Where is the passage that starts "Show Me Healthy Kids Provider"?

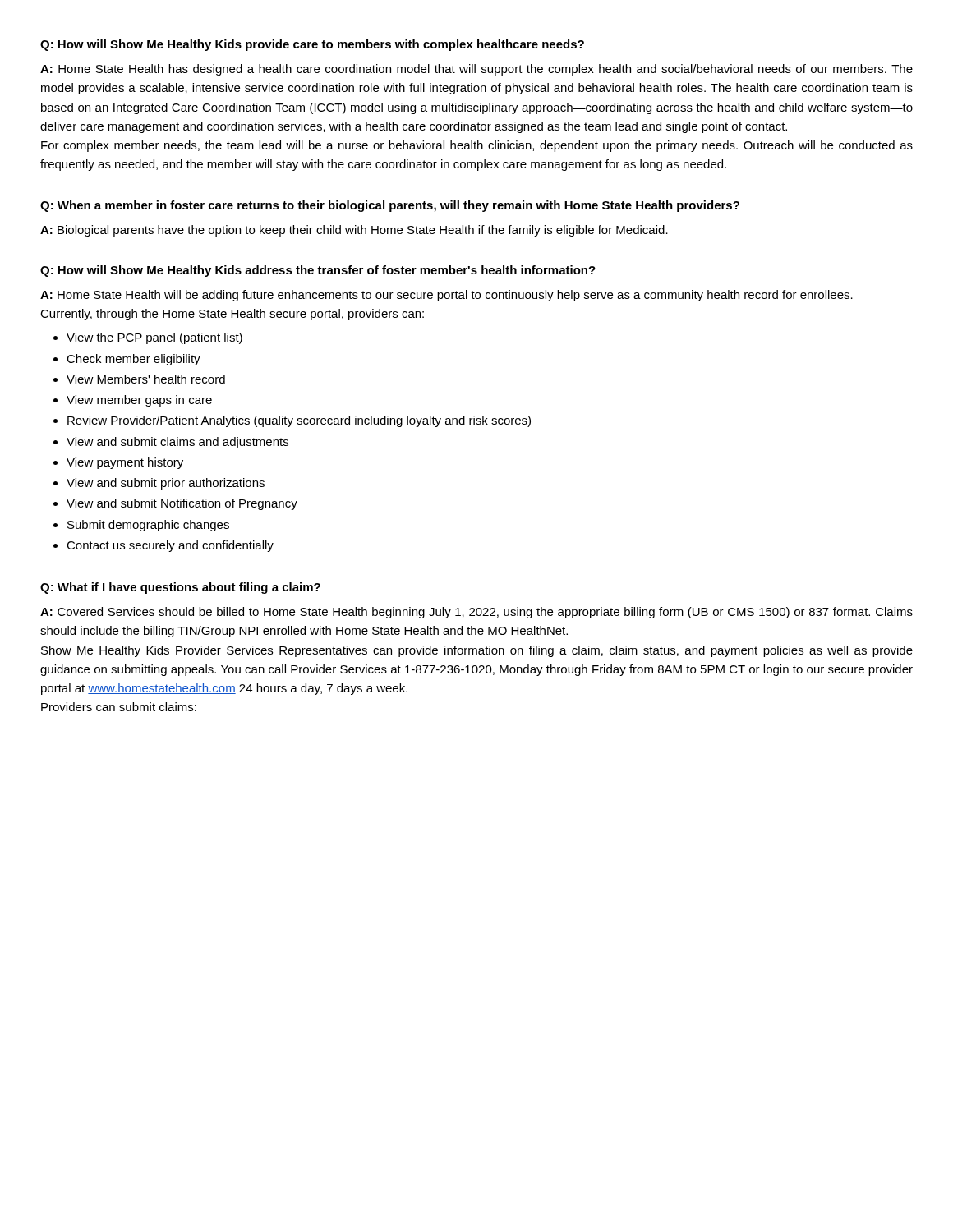click(476, 669)
